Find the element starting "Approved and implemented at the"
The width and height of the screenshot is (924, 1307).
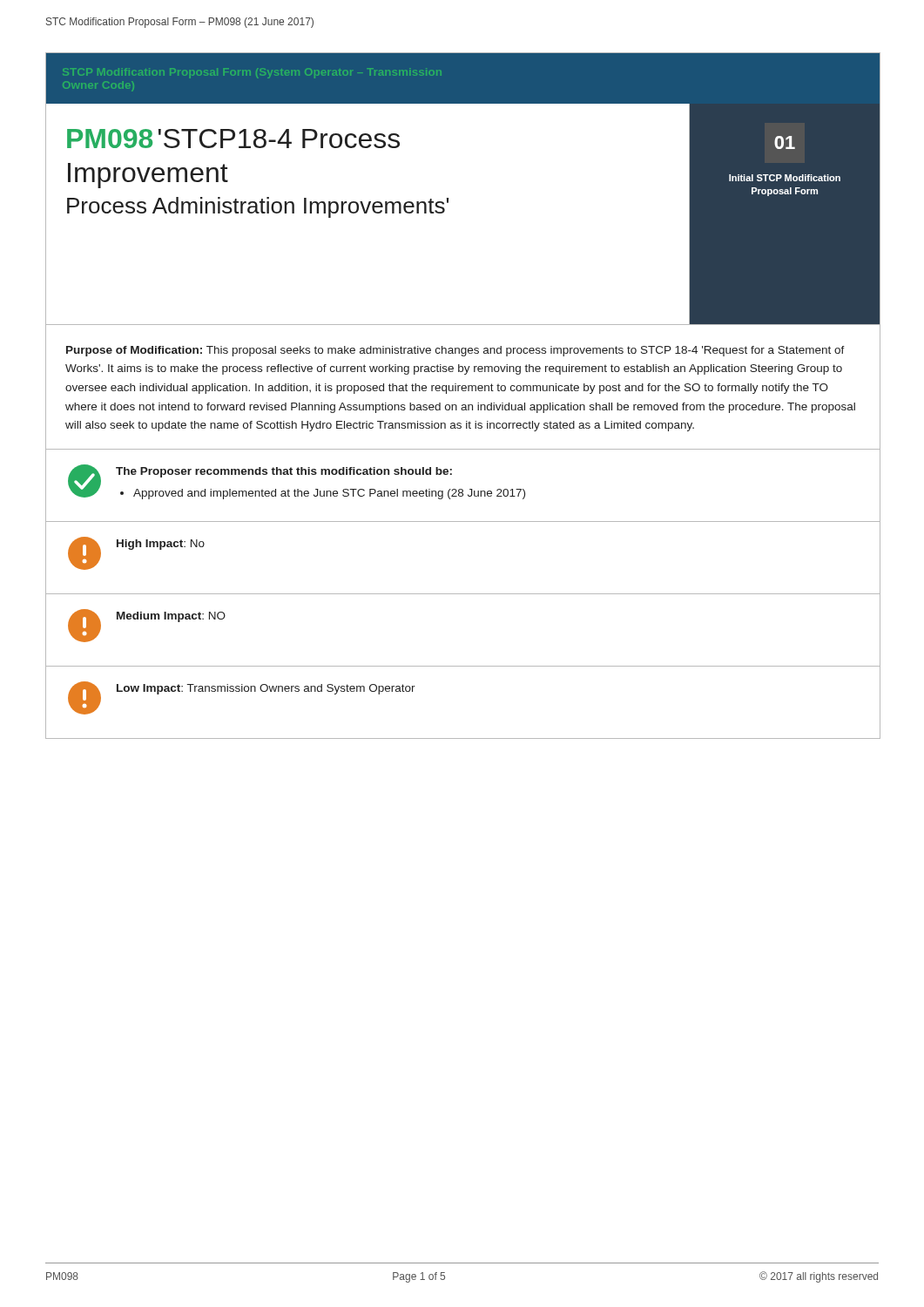click(330, 493)
